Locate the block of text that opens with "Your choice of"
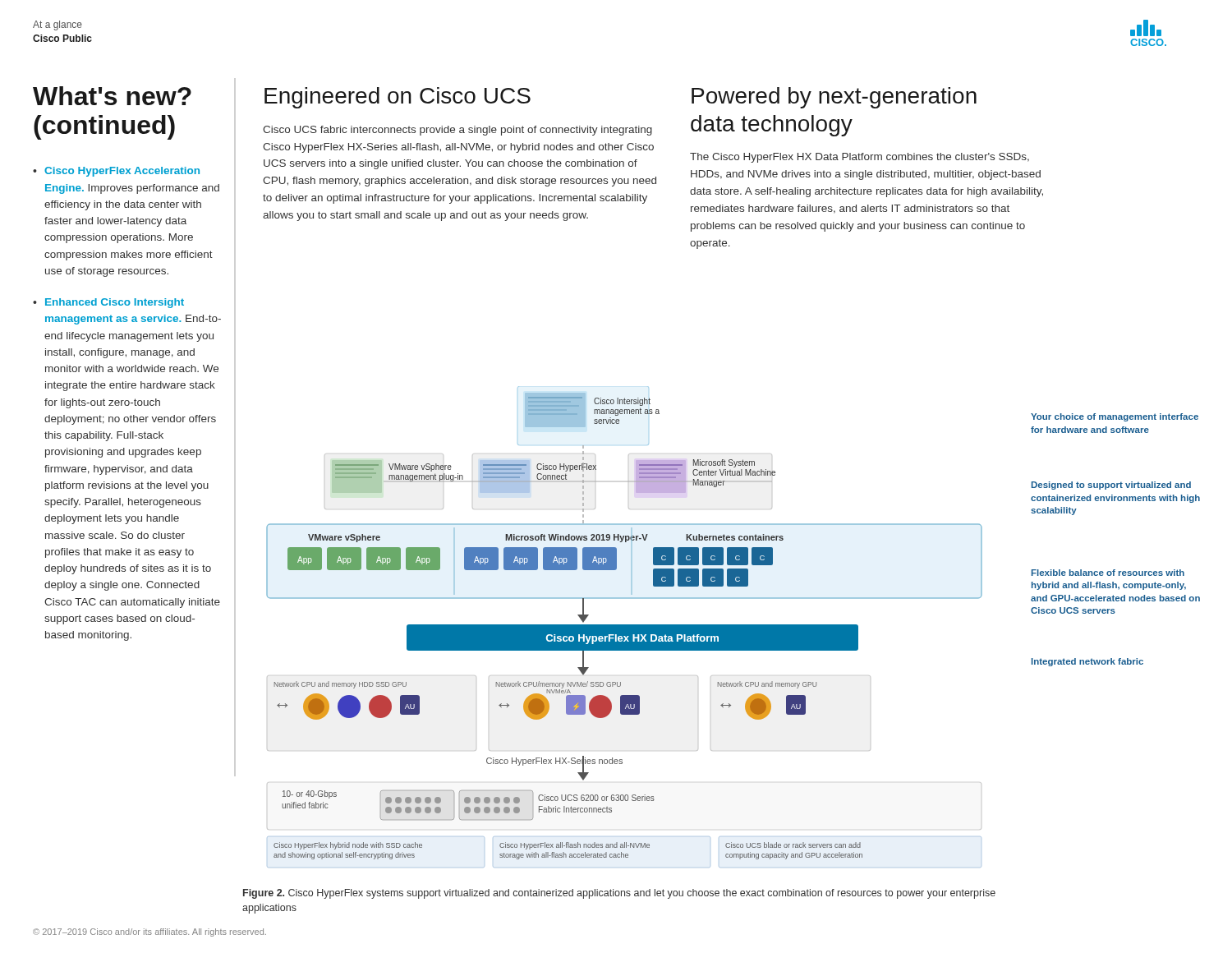The image size is (1232, 953). point(1115,423)
